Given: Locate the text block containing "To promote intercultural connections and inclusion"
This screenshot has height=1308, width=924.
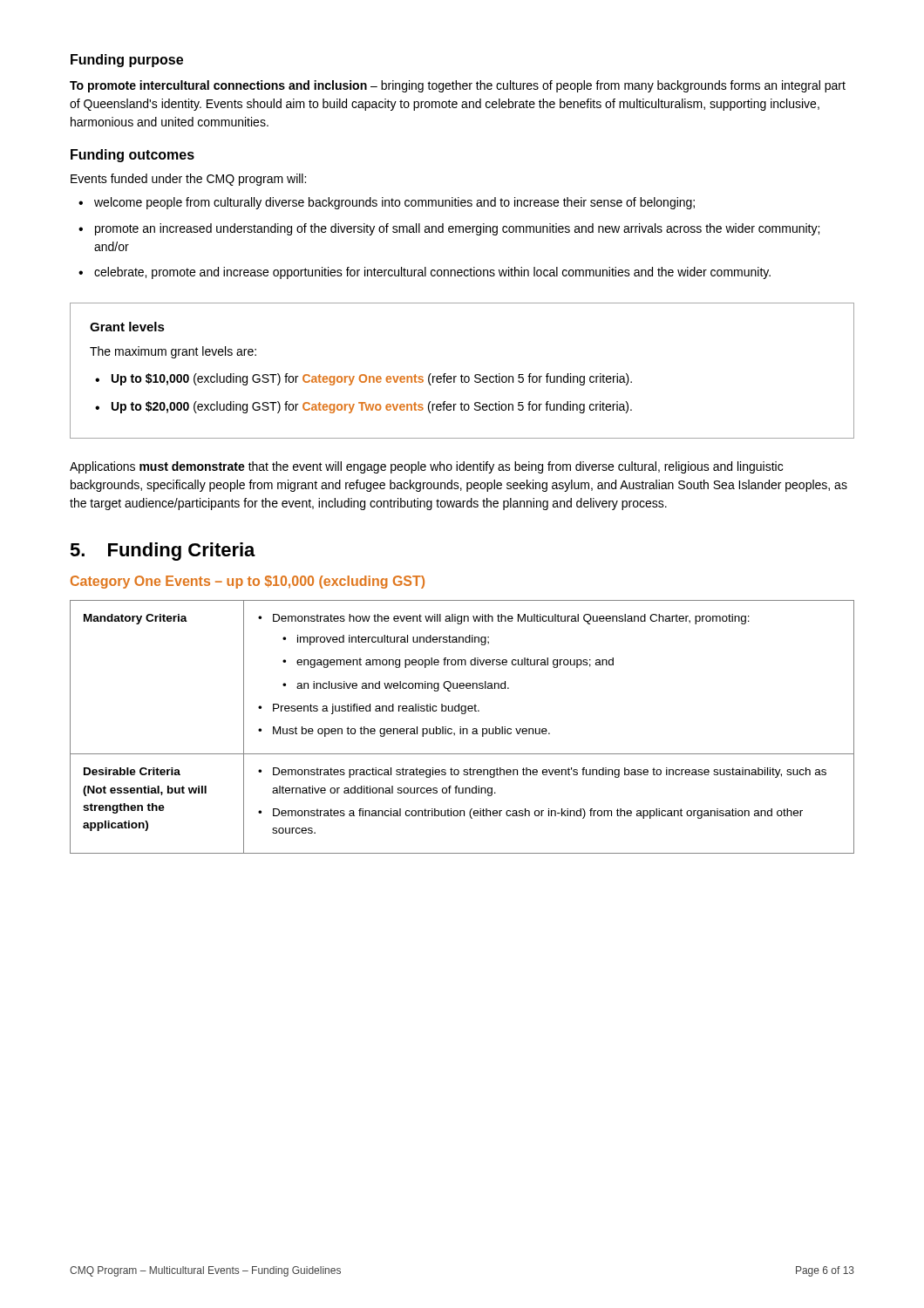Looking at the screenshot, I should [458, 104].
